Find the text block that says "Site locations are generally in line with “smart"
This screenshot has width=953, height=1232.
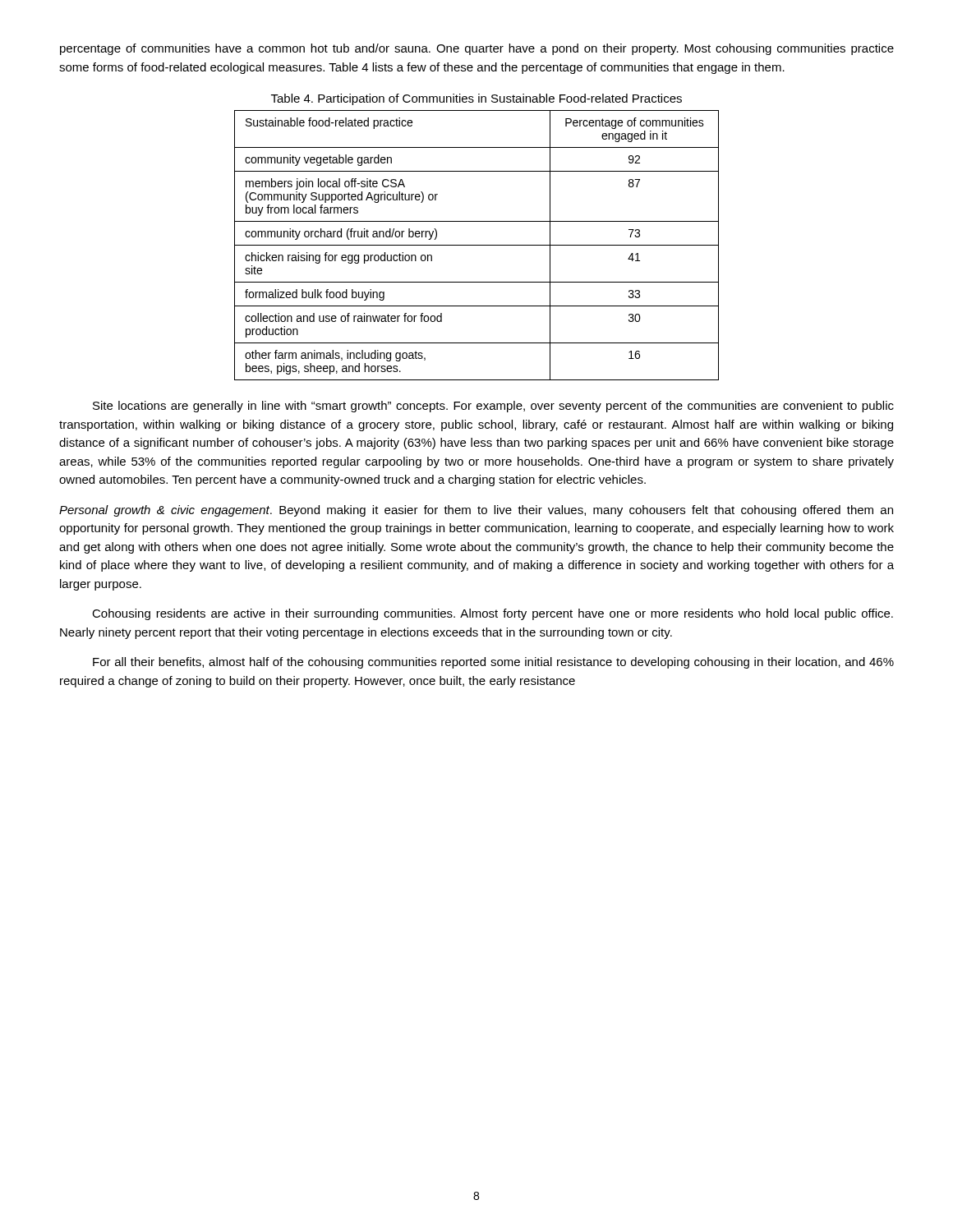point(476,443)
